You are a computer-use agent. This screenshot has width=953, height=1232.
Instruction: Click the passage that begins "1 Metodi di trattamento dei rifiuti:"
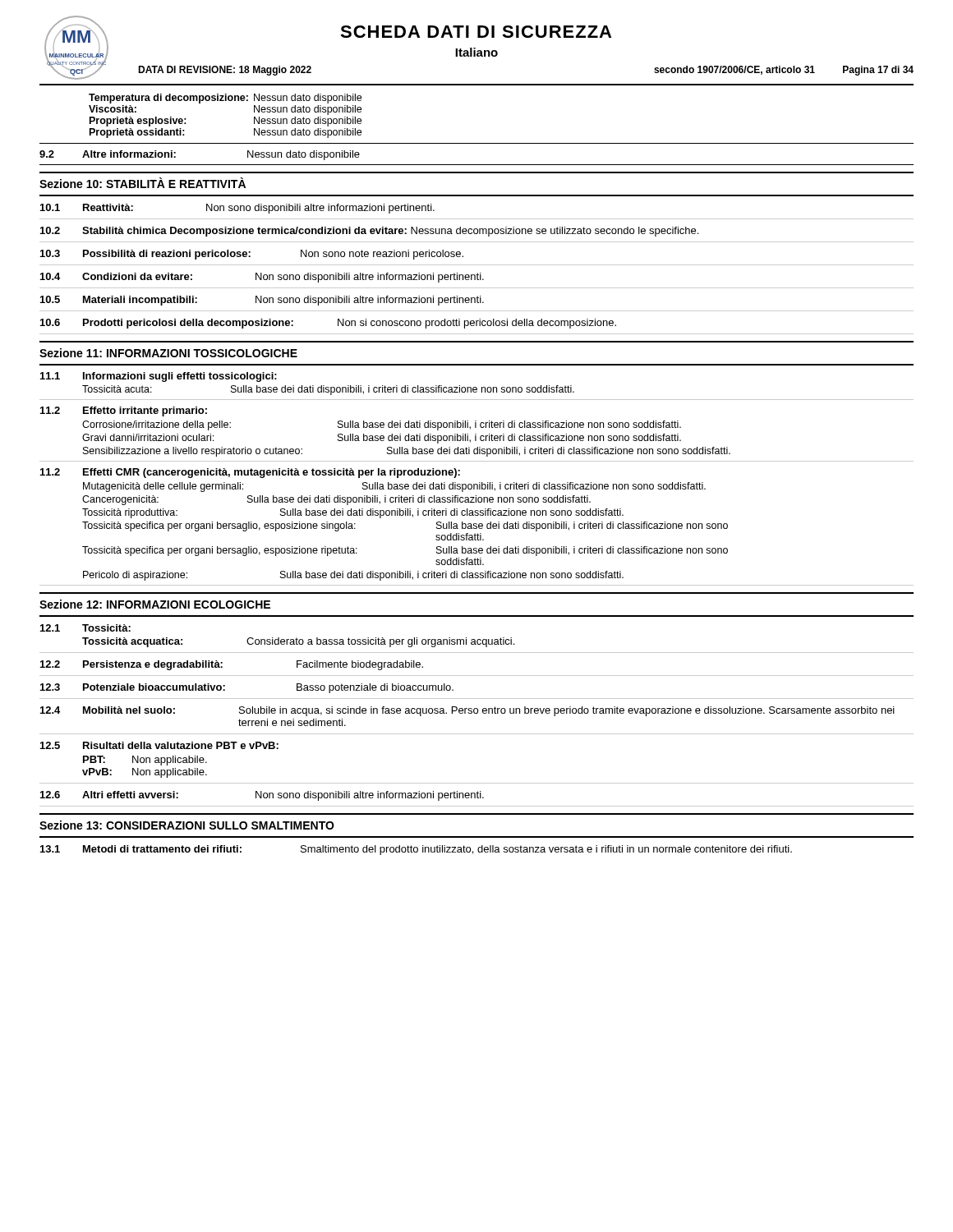(476, 849)
